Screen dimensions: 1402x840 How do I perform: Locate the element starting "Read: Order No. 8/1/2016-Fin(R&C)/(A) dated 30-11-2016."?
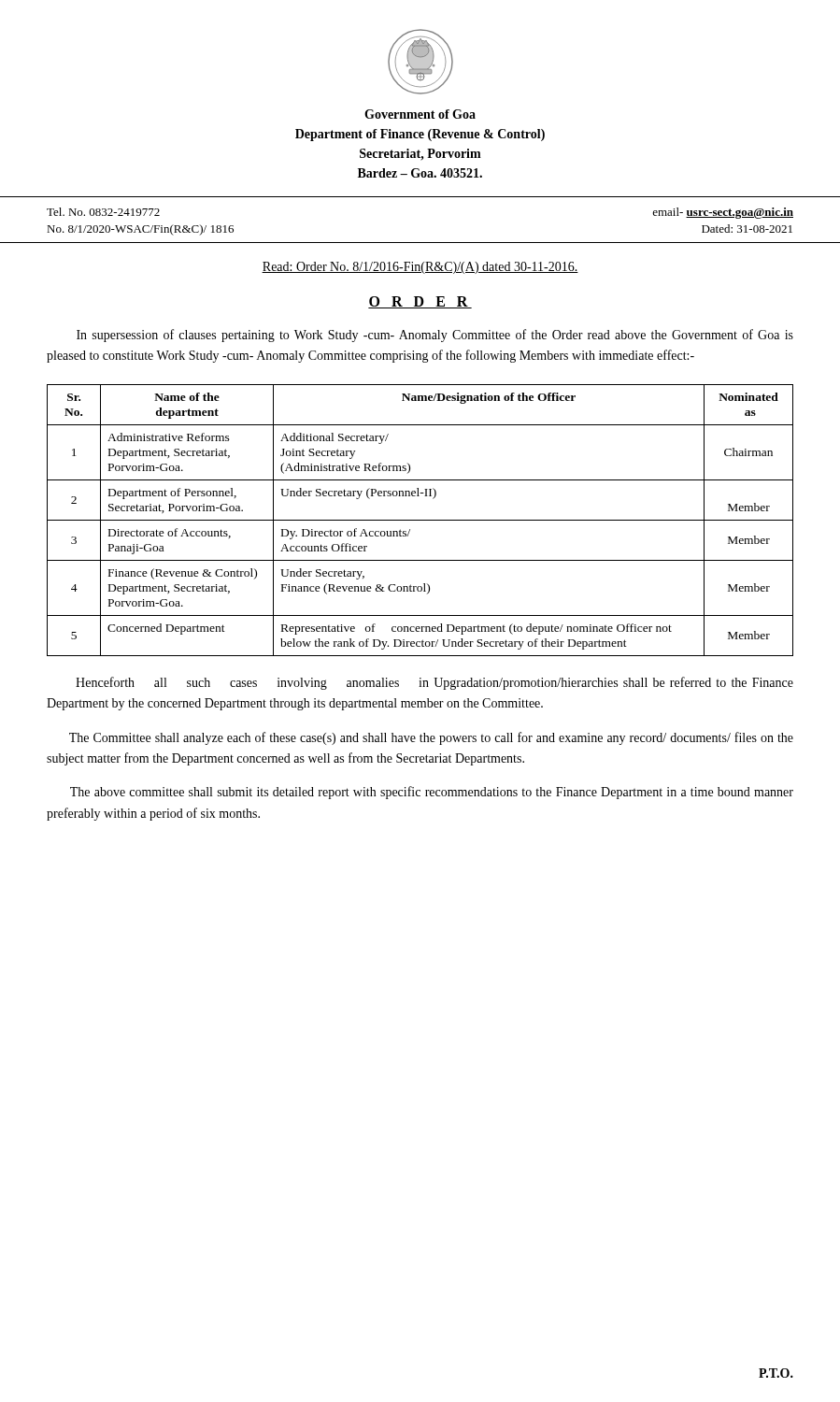coord(420,267)
